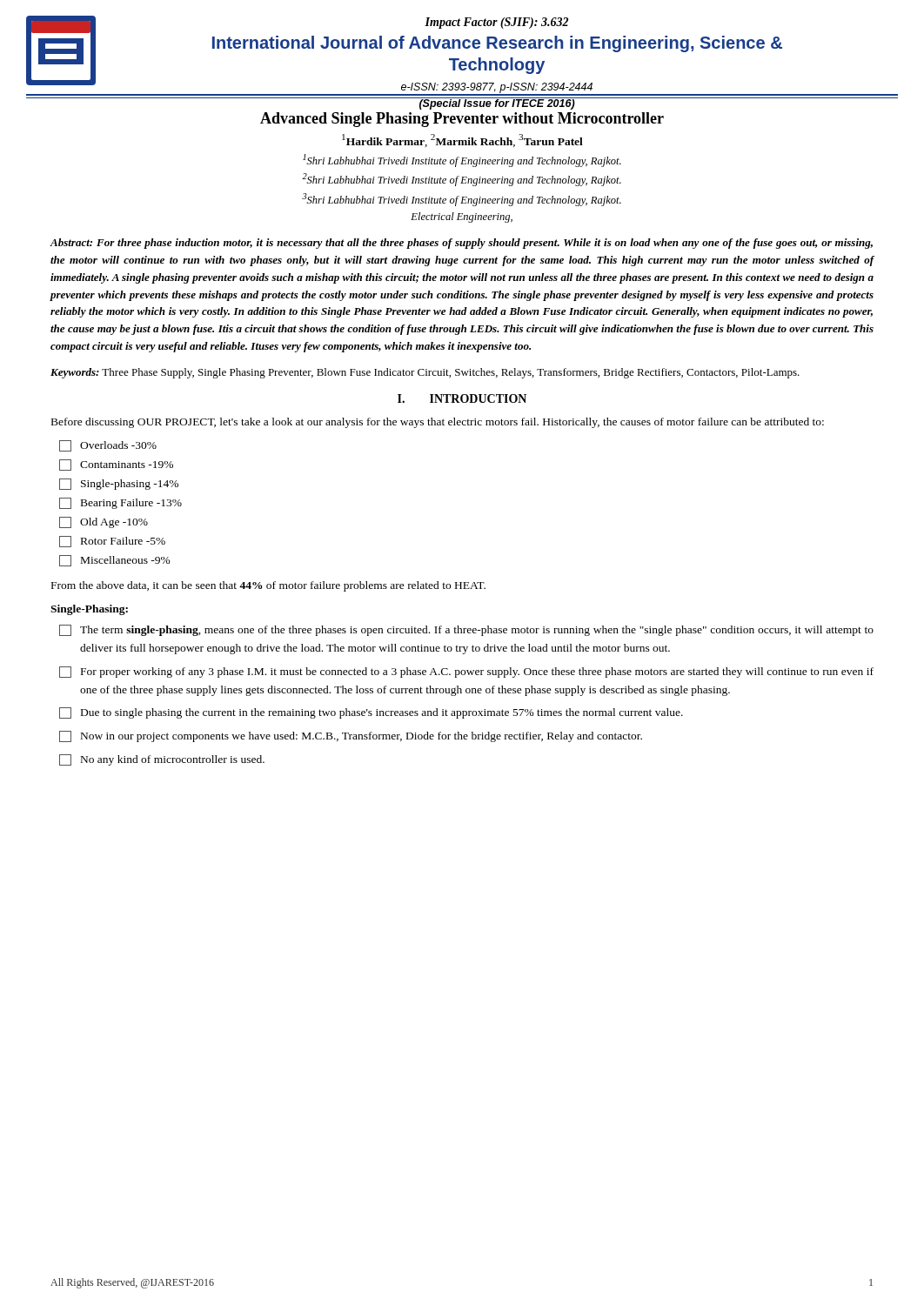Click on the passage starting "Now in our project components"
The image size is (924, 1305).
tap(351, 737)
